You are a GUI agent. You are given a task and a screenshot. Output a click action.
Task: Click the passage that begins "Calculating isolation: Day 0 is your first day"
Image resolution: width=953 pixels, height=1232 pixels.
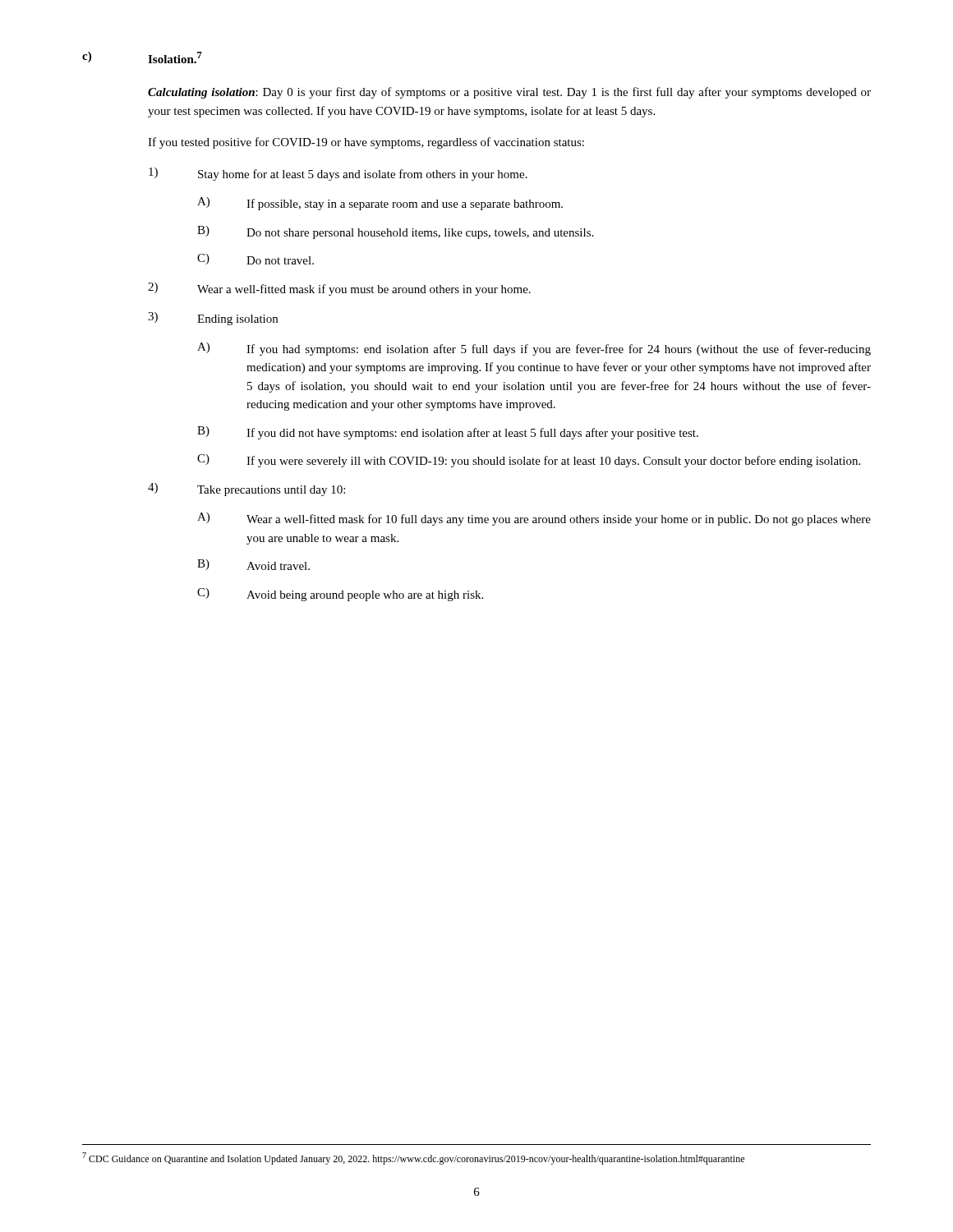(x=509, y=101)
